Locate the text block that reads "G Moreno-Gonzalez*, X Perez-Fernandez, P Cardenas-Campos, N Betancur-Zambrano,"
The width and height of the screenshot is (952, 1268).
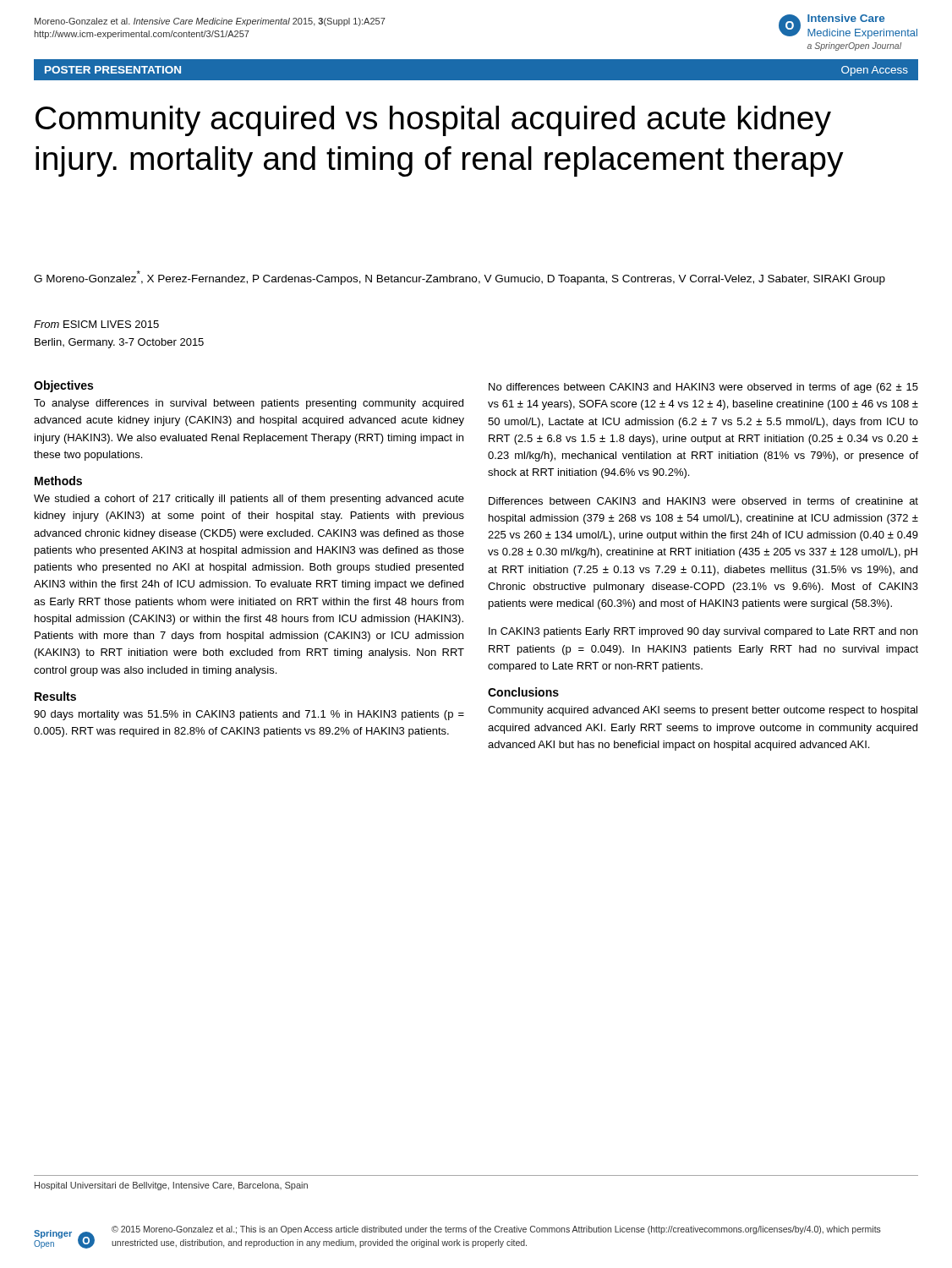point(460,277)
